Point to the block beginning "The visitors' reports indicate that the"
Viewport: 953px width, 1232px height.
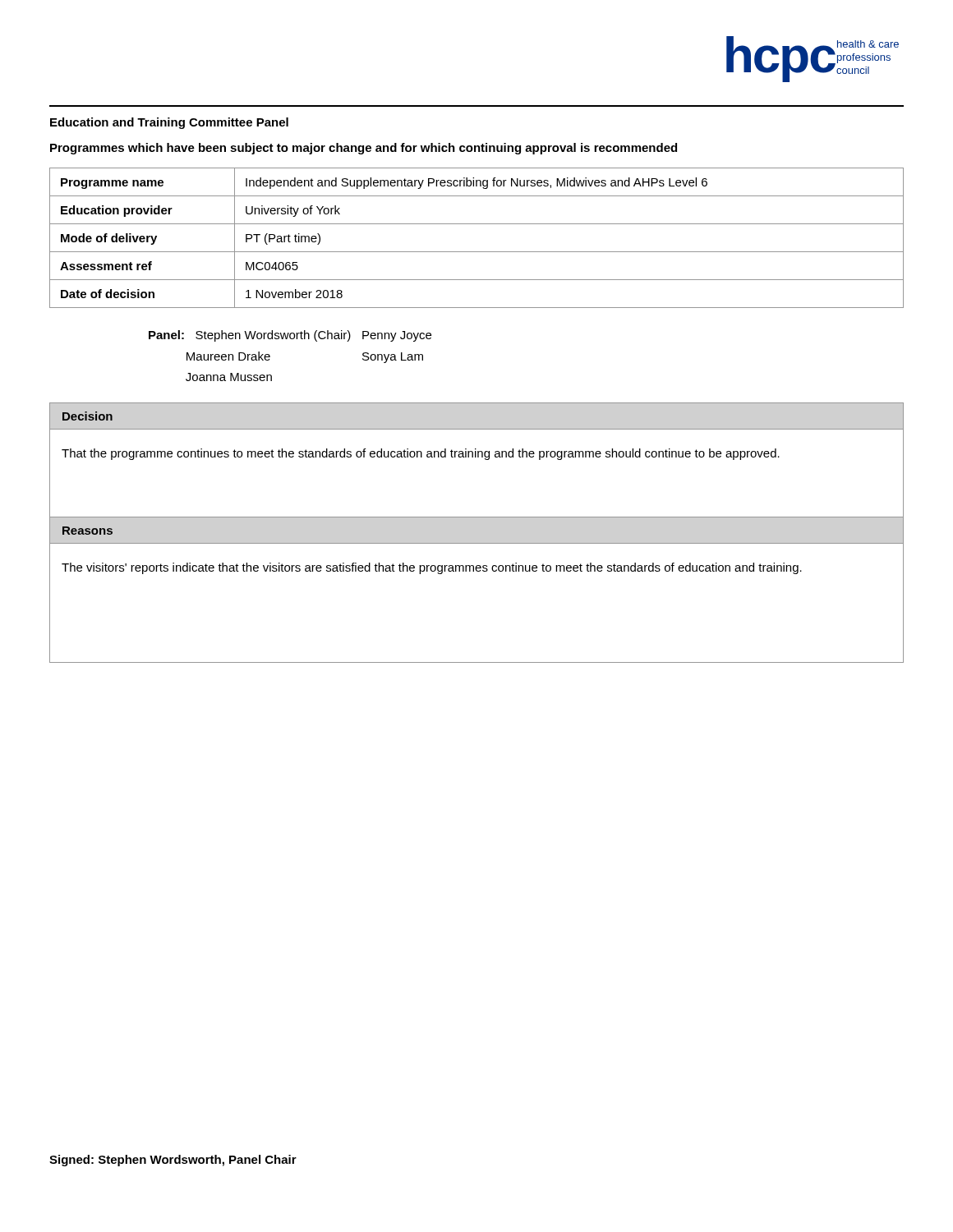(432, 567)
